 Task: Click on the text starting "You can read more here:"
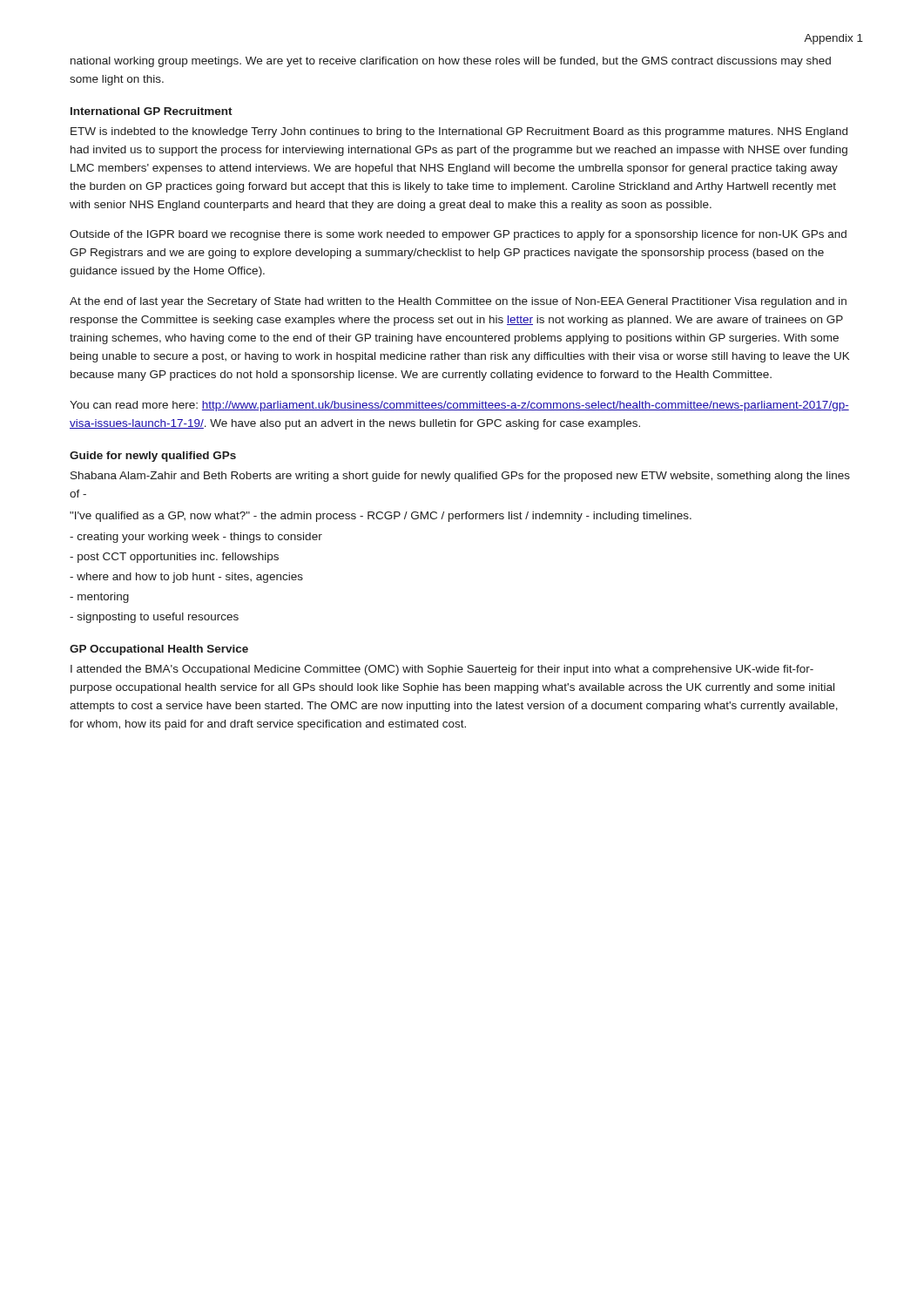459,414
